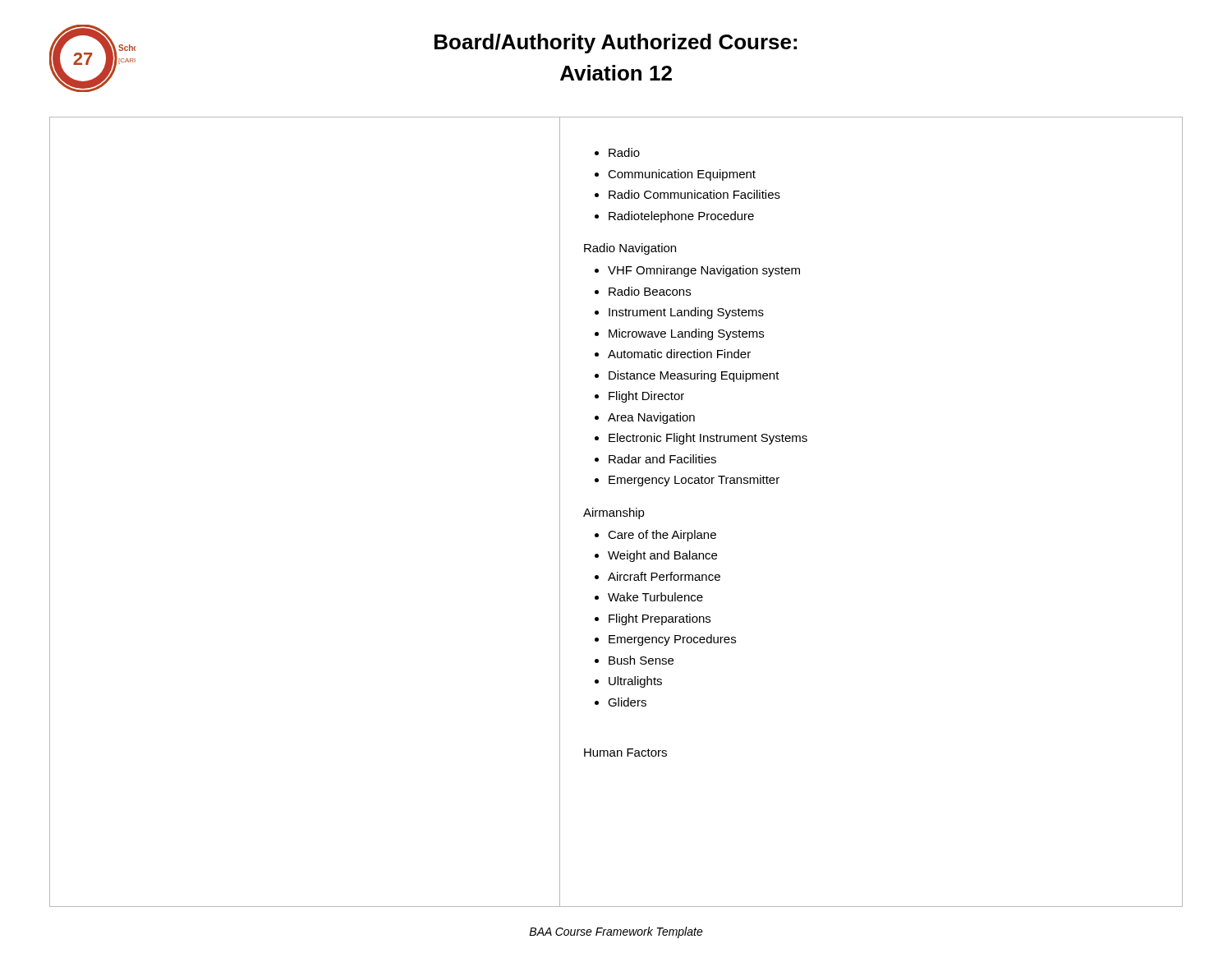
Task: Find the list item that says "Radio Beacons"
Action: pyautogui.click(x=650, y=291)
